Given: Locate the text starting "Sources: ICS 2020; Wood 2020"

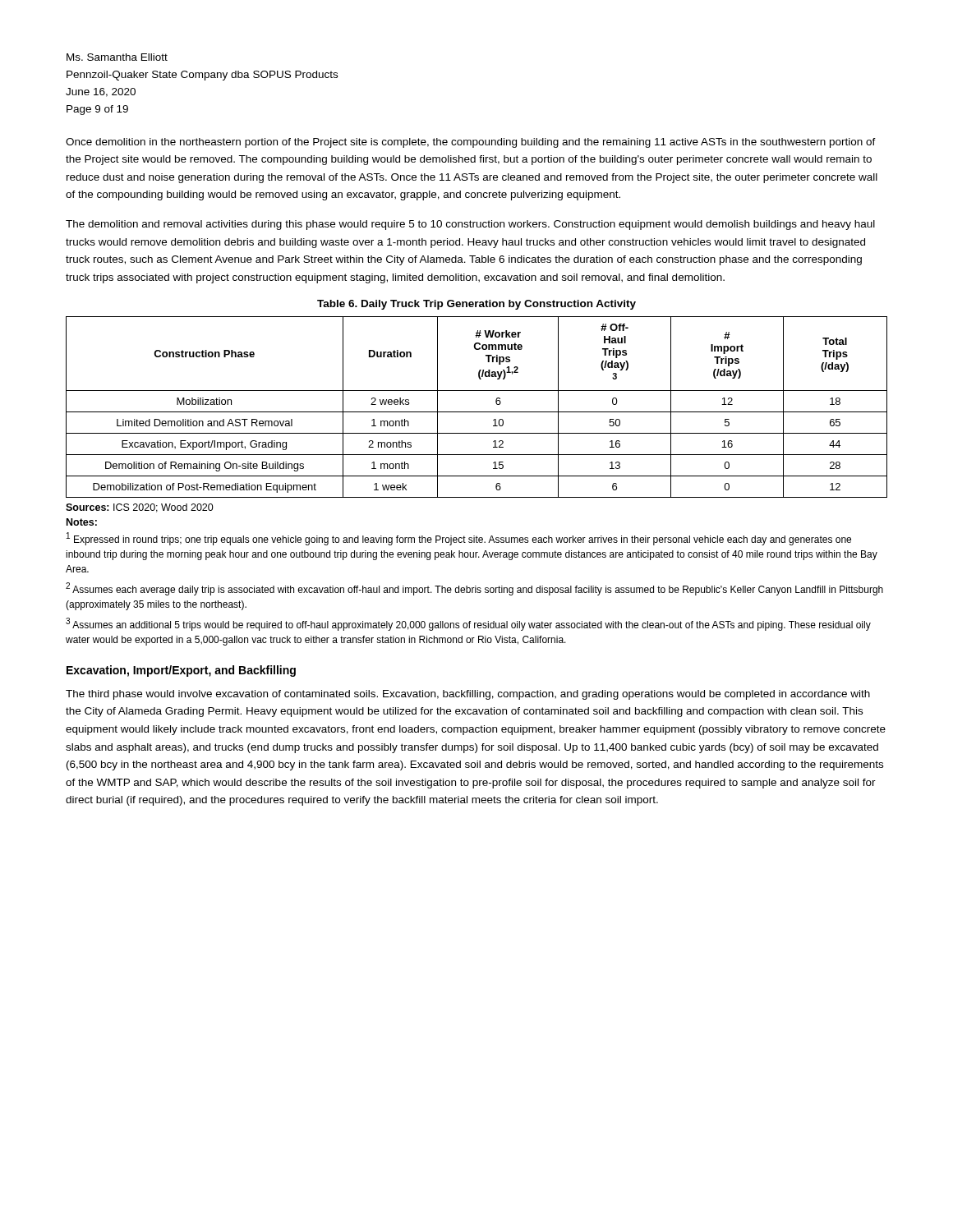Looking at the screenshot, I should coord(140,507).
